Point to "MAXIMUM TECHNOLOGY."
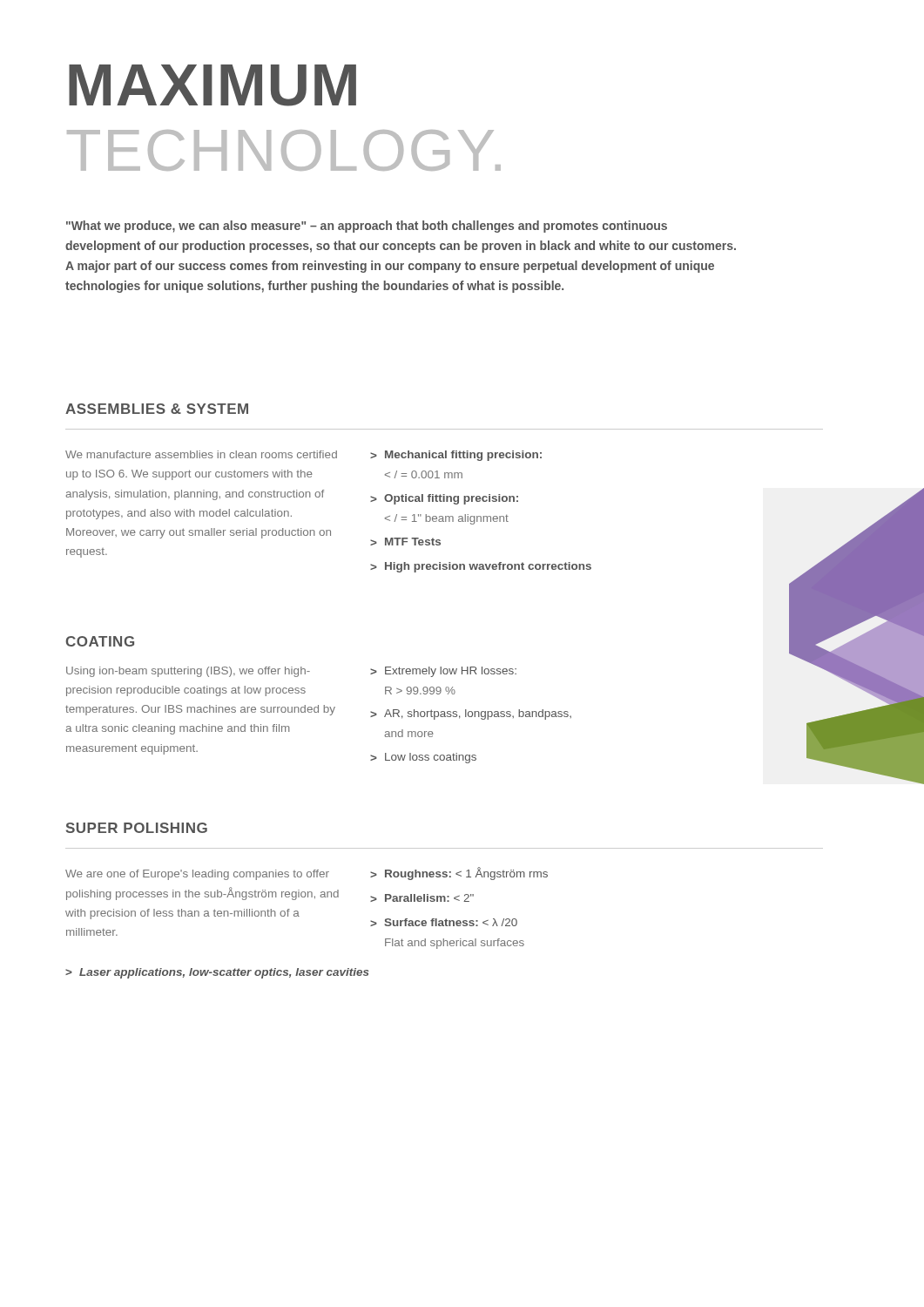 click(x=444, y=117)
